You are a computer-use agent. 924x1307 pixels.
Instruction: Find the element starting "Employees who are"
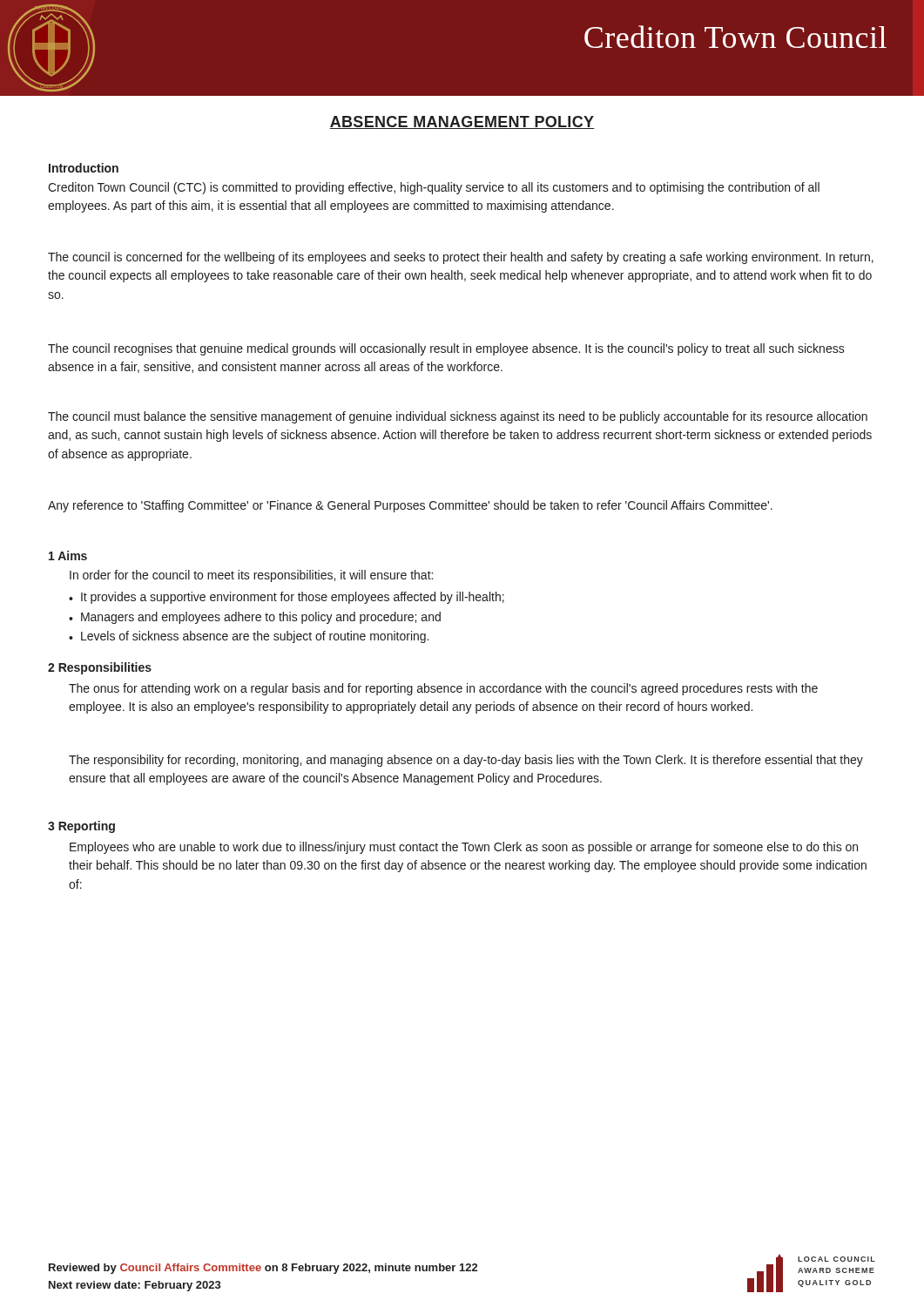(x=468, y=865)
